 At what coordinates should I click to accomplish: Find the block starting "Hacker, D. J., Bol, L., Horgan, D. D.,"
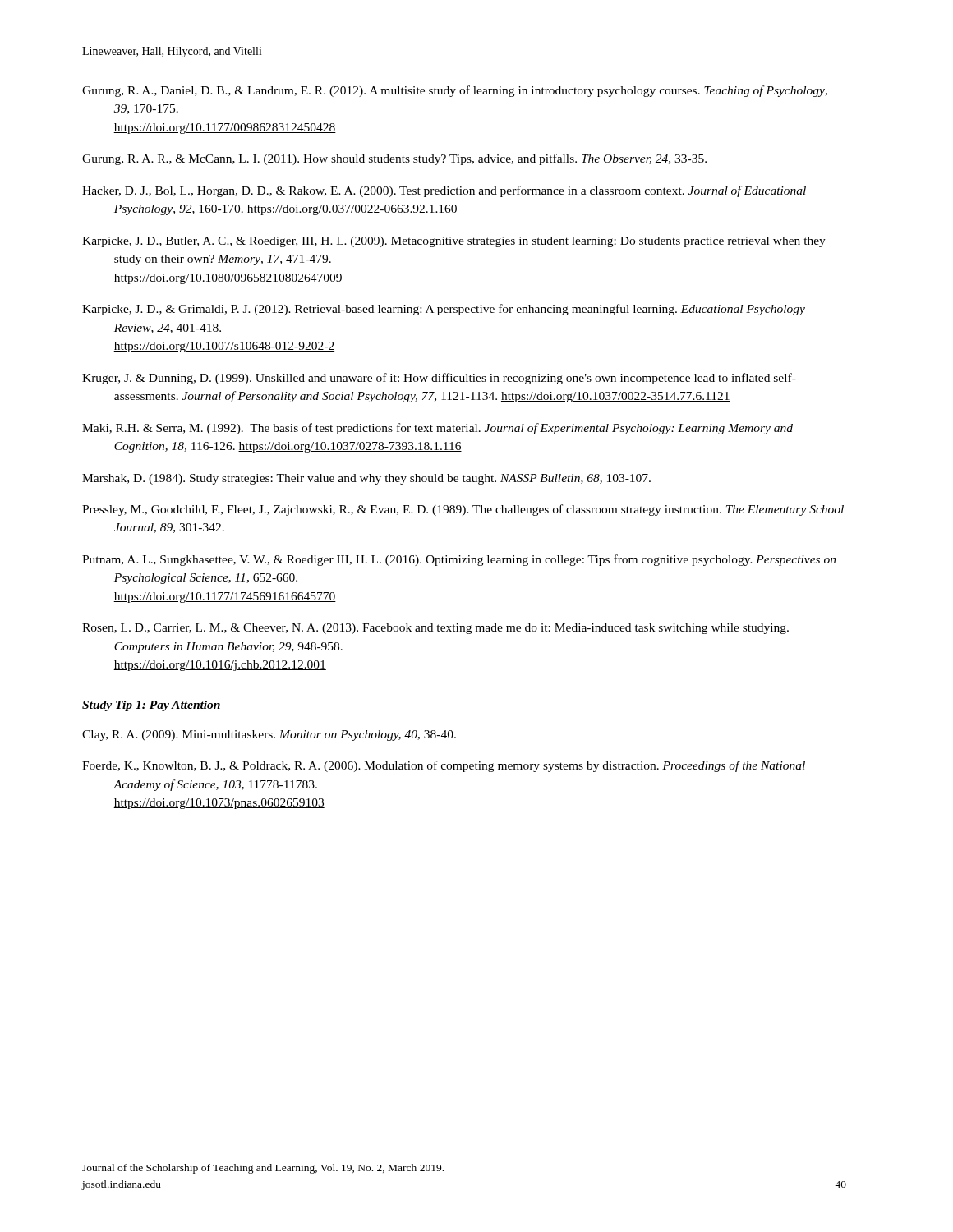pos(444,199)
